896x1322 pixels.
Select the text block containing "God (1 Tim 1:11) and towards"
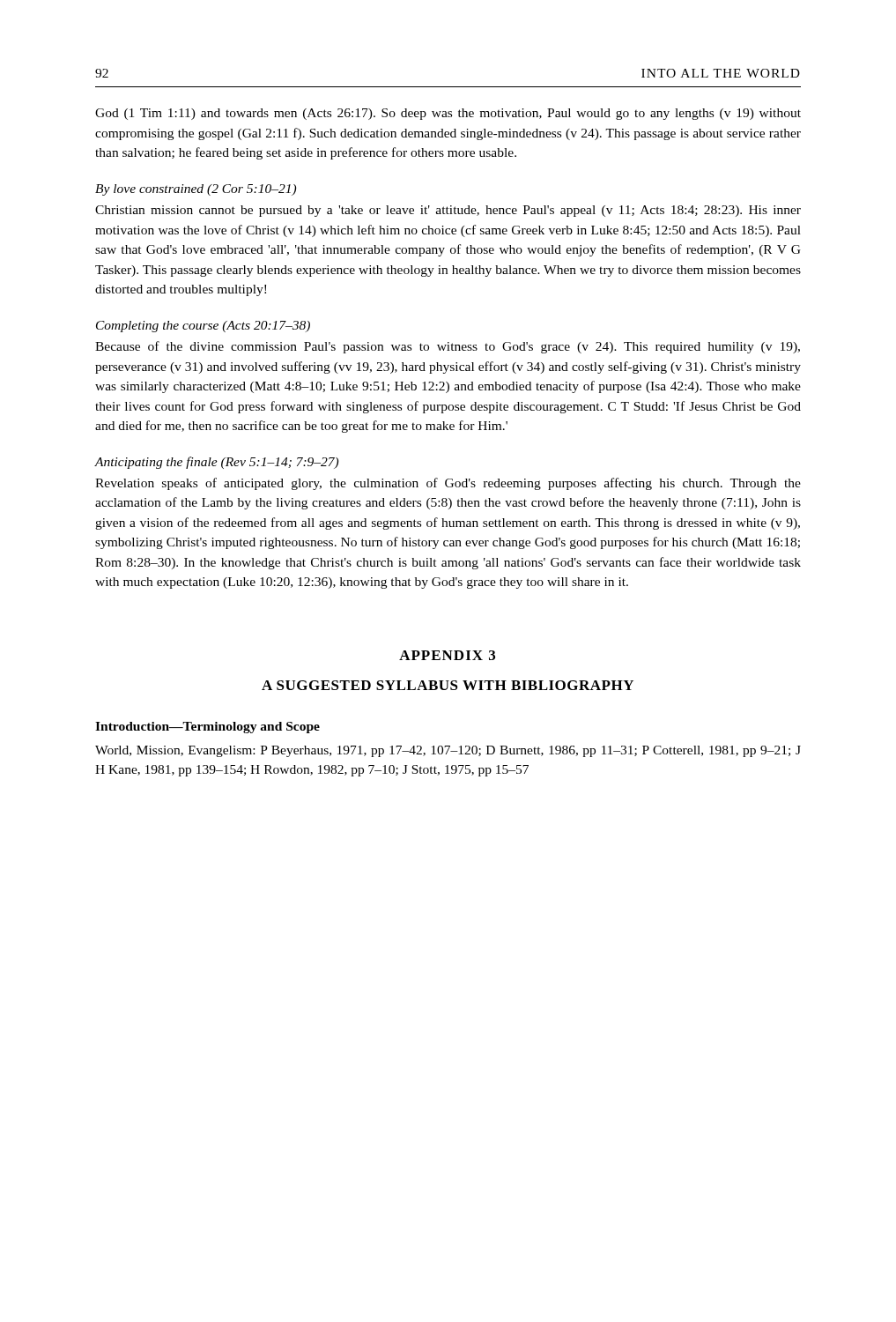tap(448, 133)
